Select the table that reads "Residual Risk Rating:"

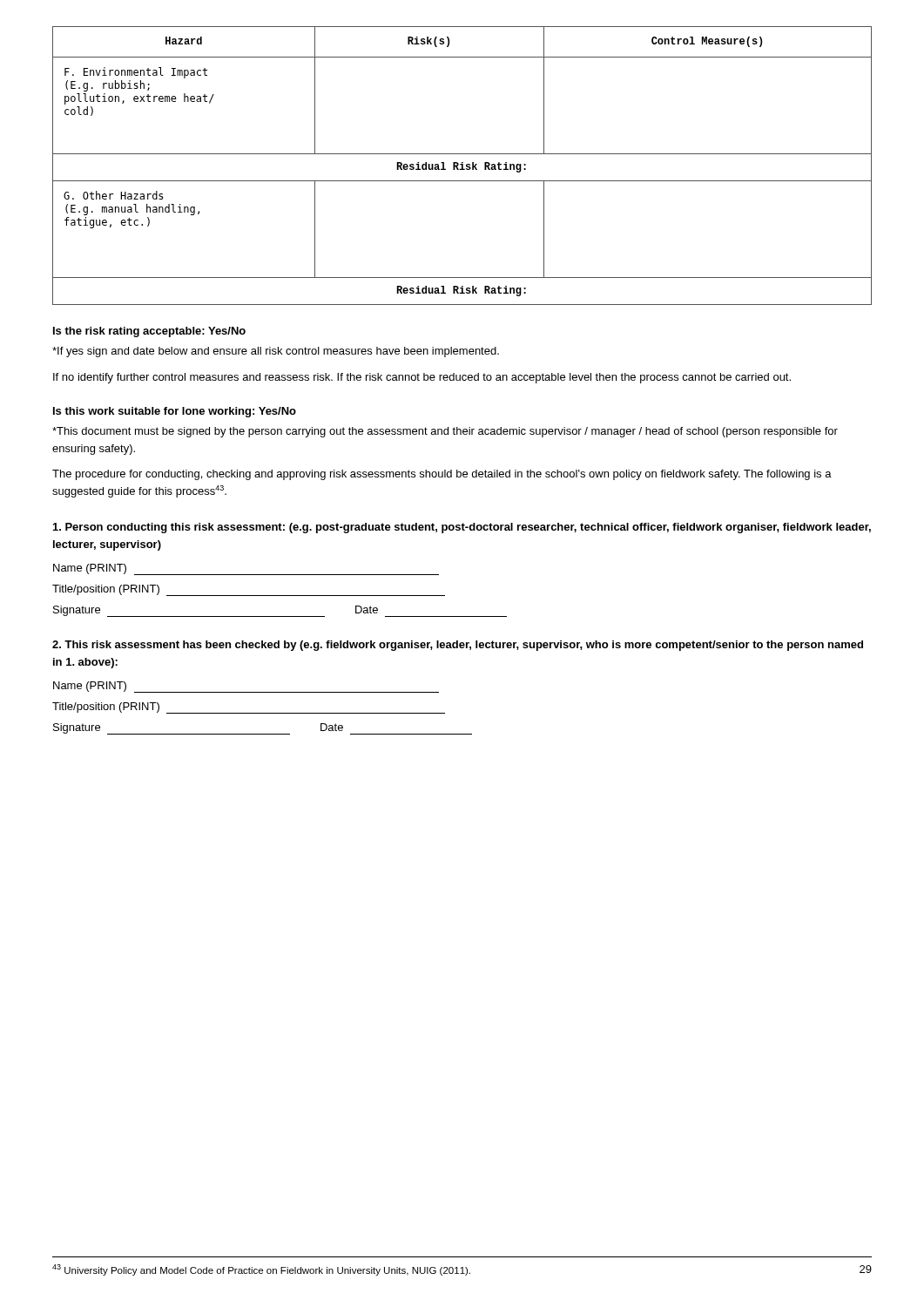point(462,166)
